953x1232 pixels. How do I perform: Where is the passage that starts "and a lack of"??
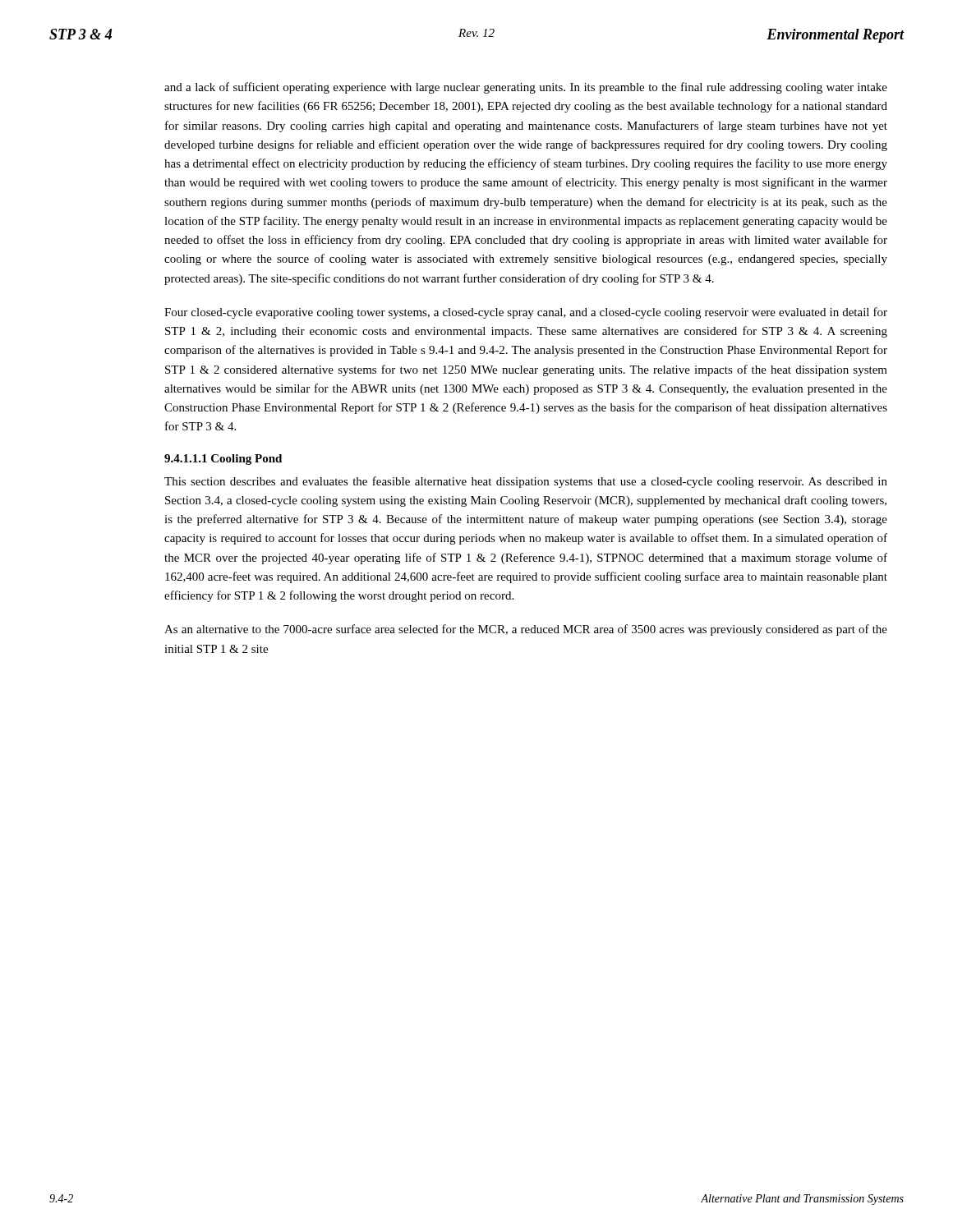pyautogui.click(x=526, y=183)
